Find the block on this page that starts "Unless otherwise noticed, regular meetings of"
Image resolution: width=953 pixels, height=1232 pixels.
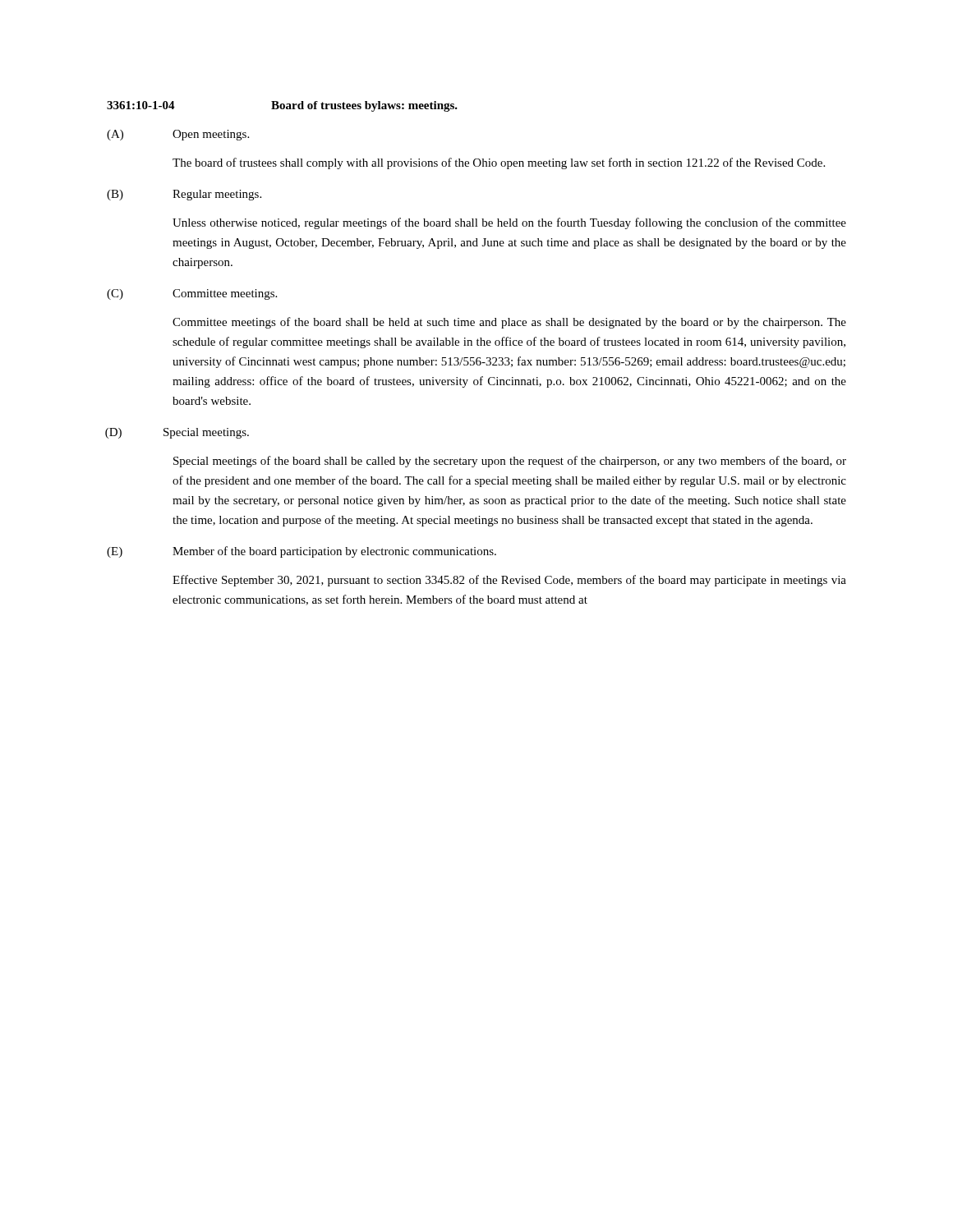tap(509, 242)
